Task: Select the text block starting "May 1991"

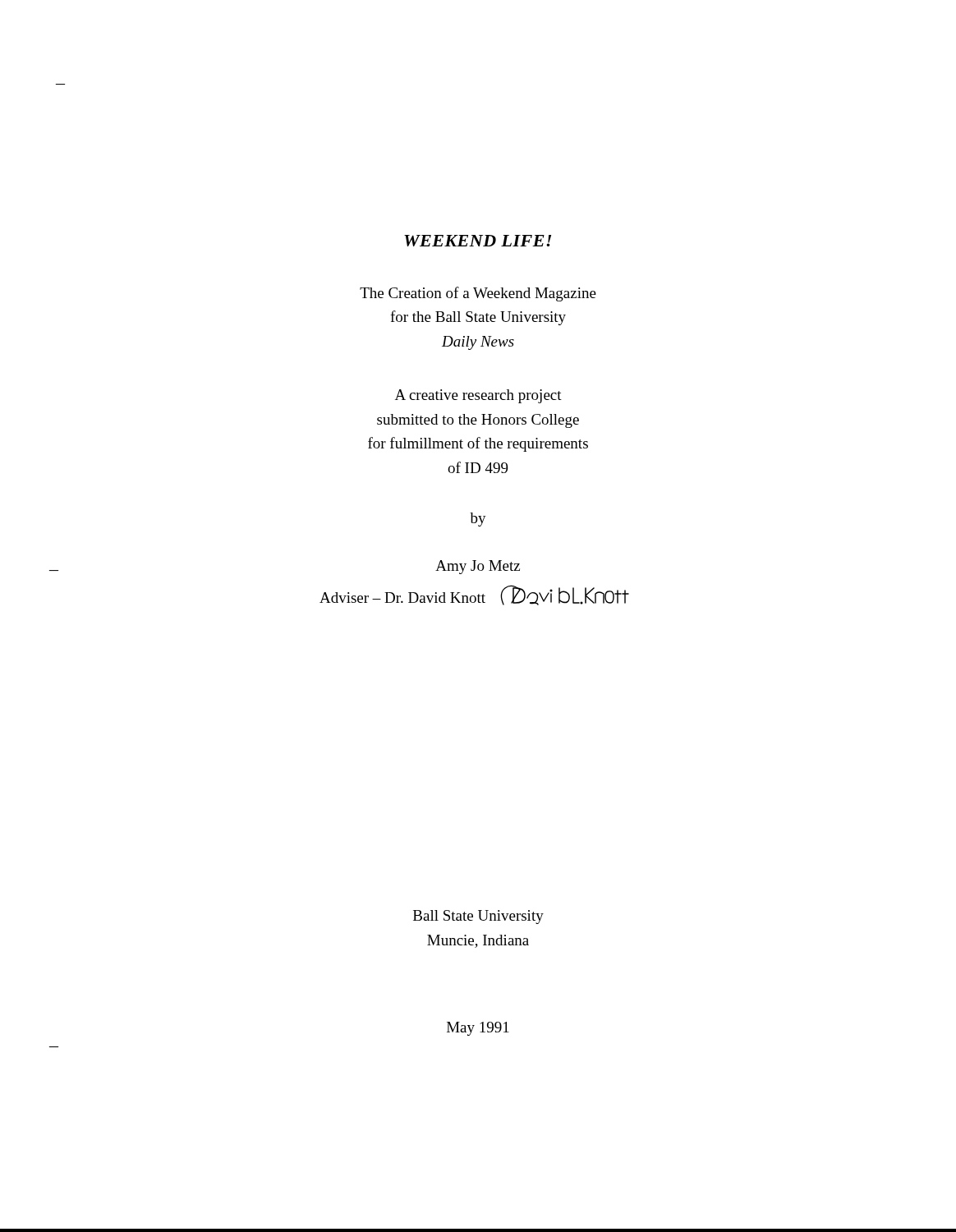Action: coord(478,1027)
